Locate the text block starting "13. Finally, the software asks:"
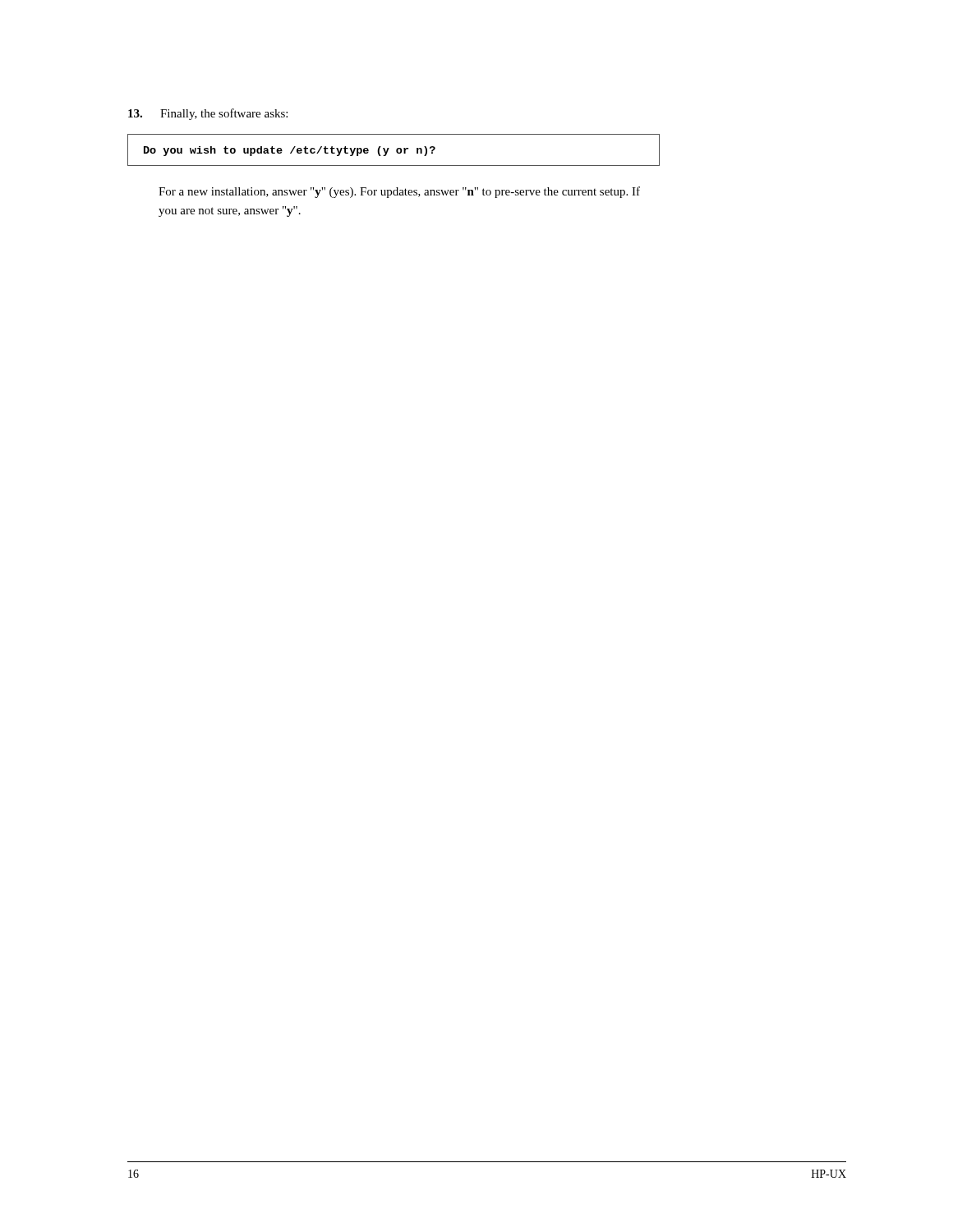Viewport: 953px width, 1232px height. (x=208, y=114)
